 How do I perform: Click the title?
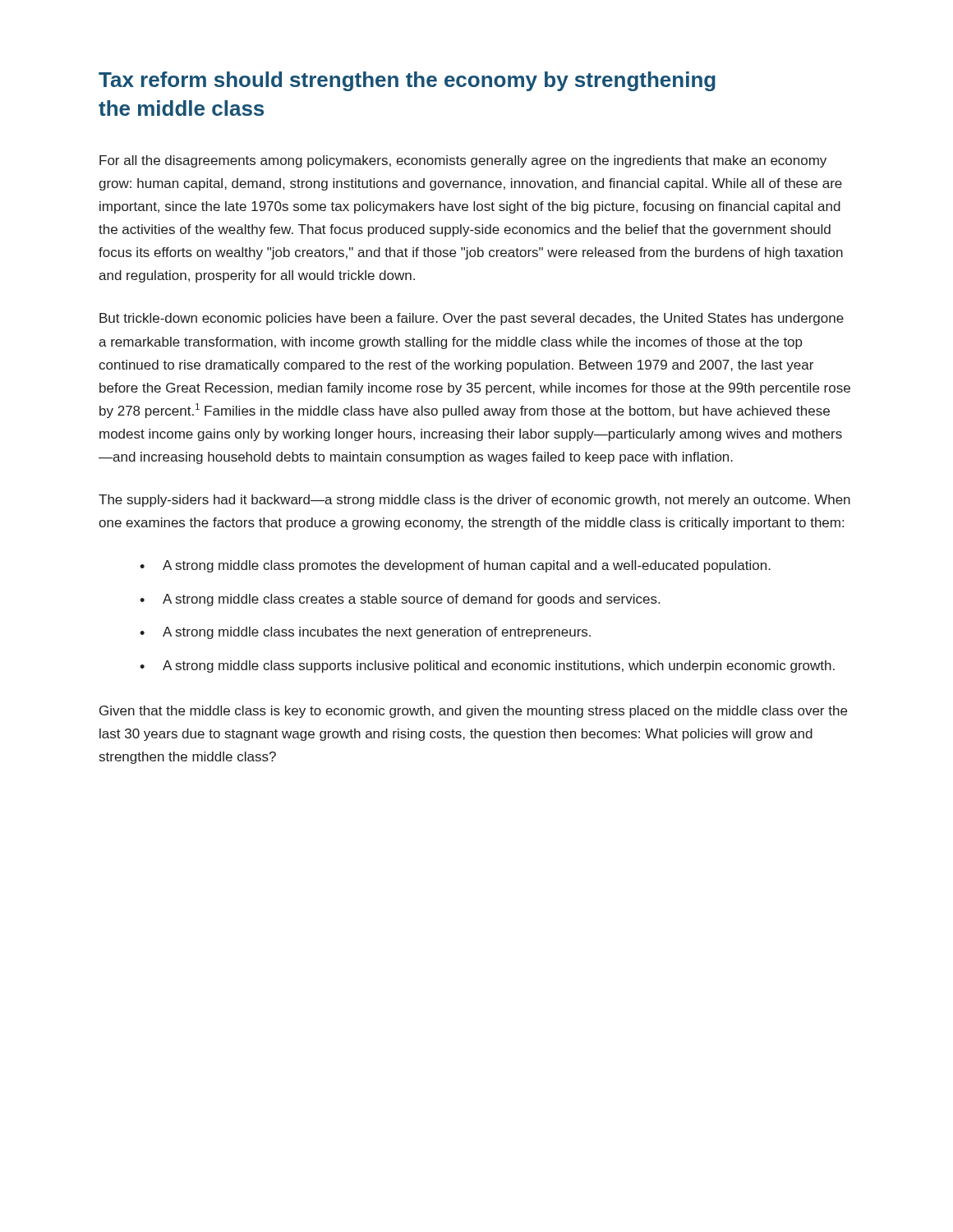coord(408,94)
